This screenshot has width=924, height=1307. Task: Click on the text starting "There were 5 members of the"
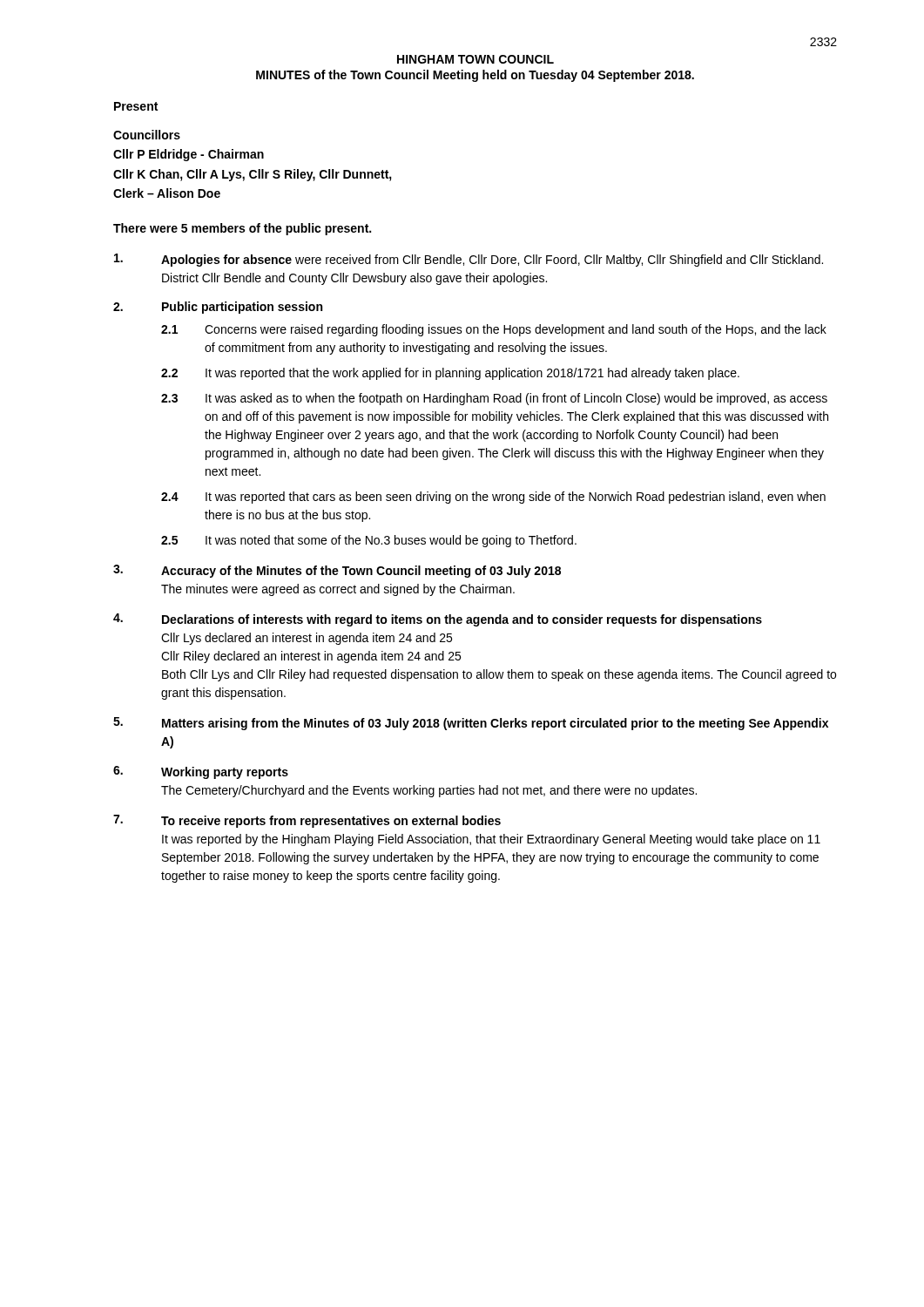tap(243, 228)
